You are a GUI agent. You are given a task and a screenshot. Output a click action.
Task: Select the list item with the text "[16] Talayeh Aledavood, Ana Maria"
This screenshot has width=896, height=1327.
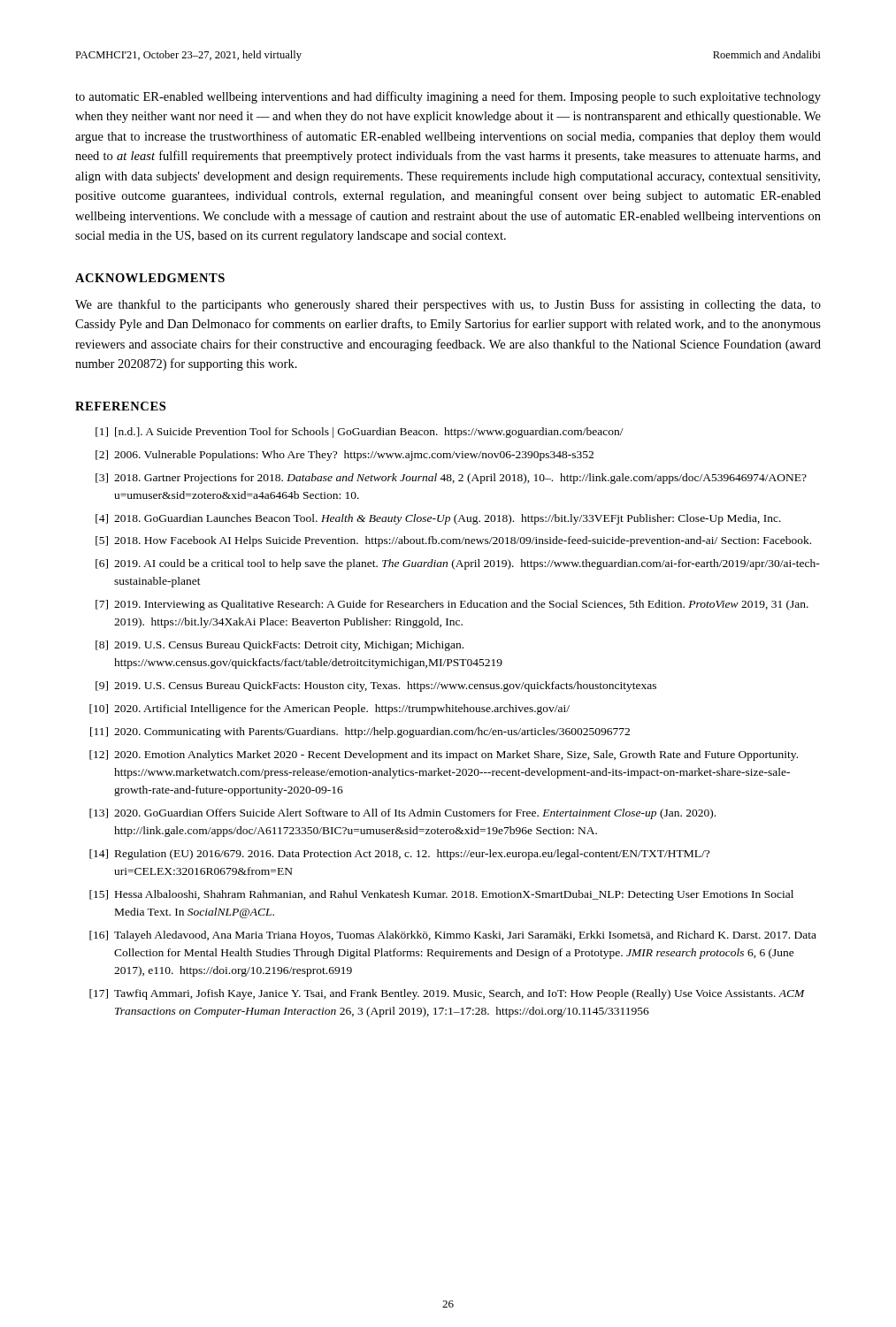(448, 953)
